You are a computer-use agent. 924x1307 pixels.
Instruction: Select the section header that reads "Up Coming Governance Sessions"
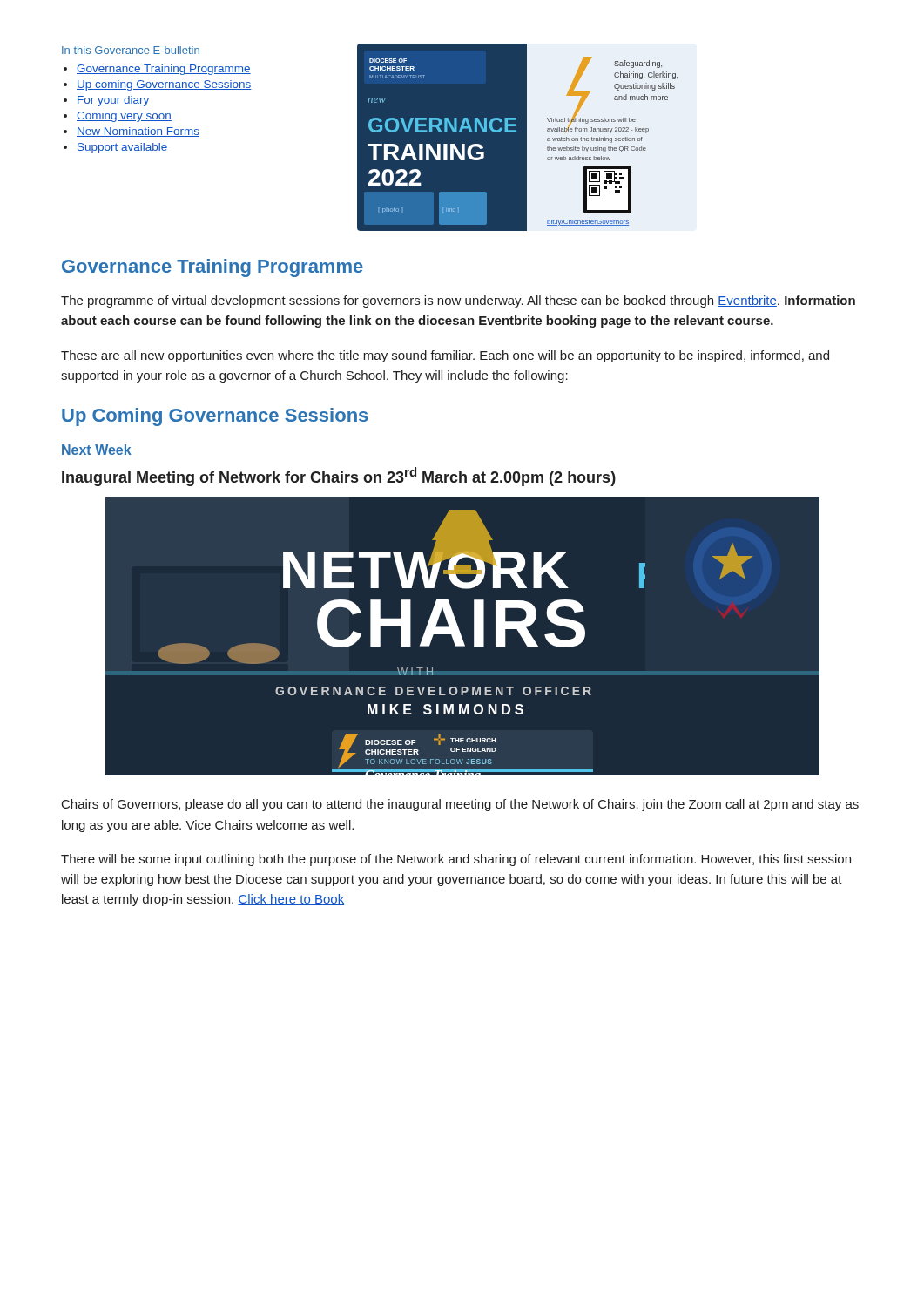[215, 415]
